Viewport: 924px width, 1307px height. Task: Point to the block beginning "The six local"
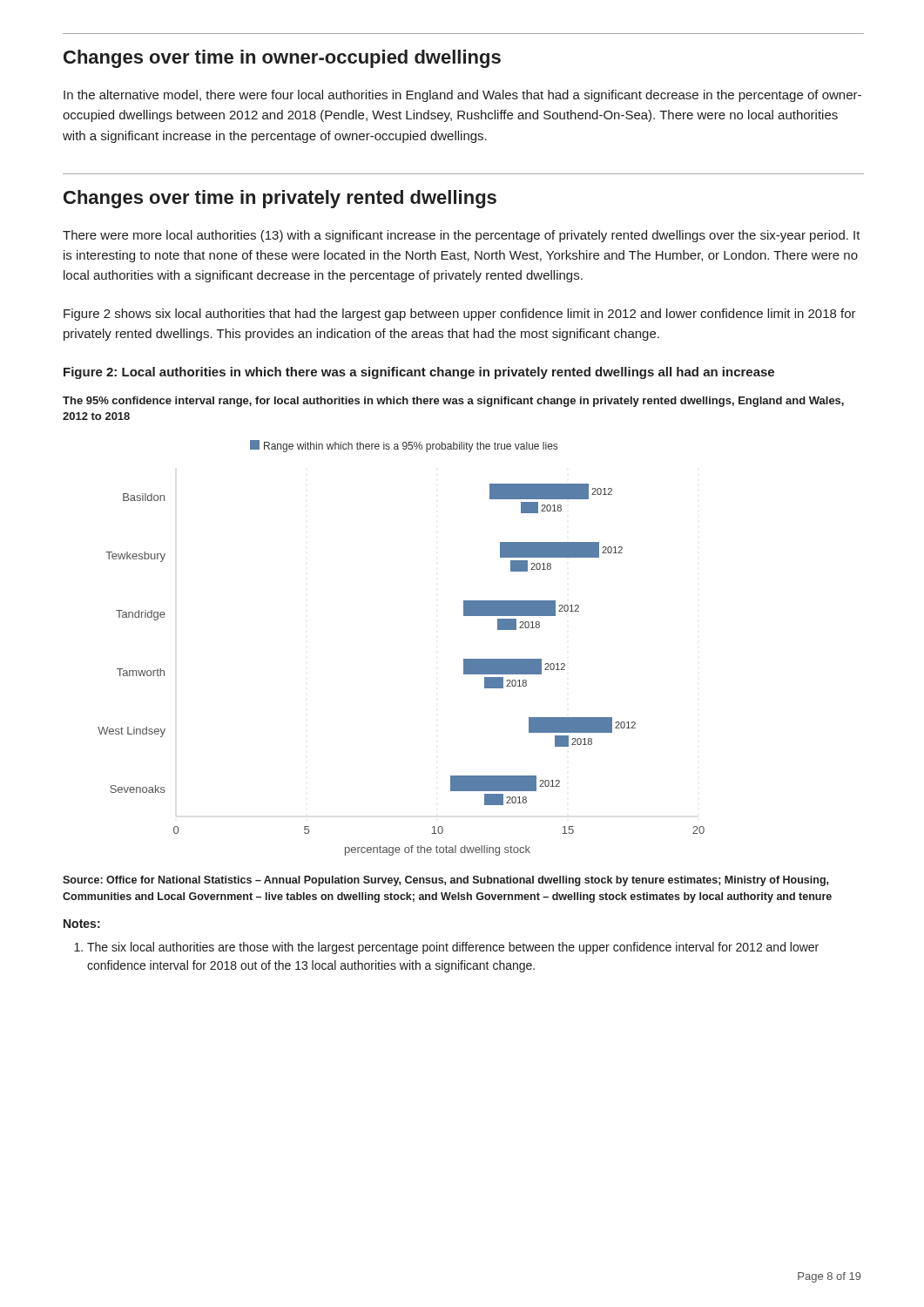(463, 957)
